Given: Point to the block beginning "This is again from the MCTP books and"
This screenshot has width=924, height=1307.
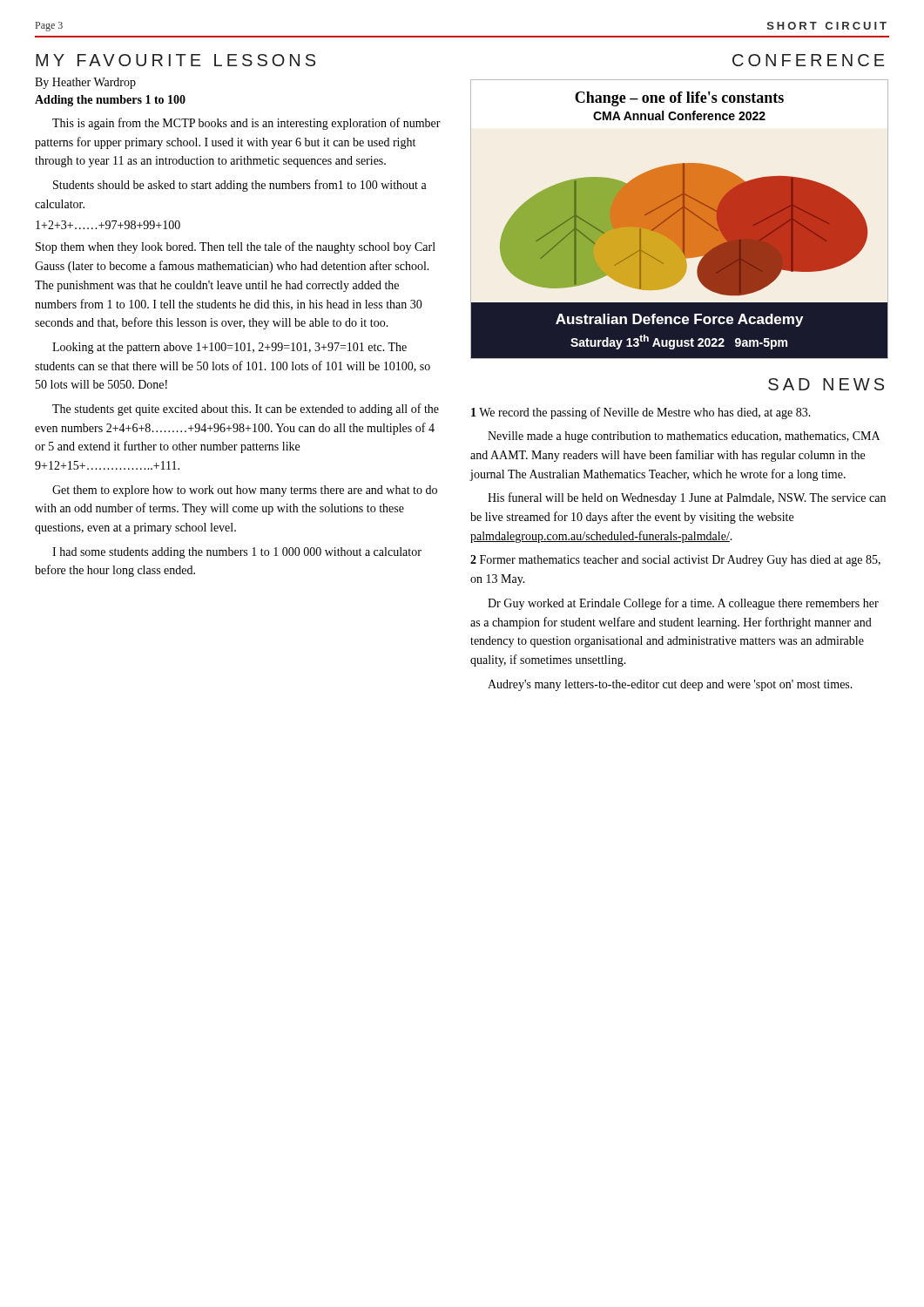Looking at the screenshot, I should [240, 142].
